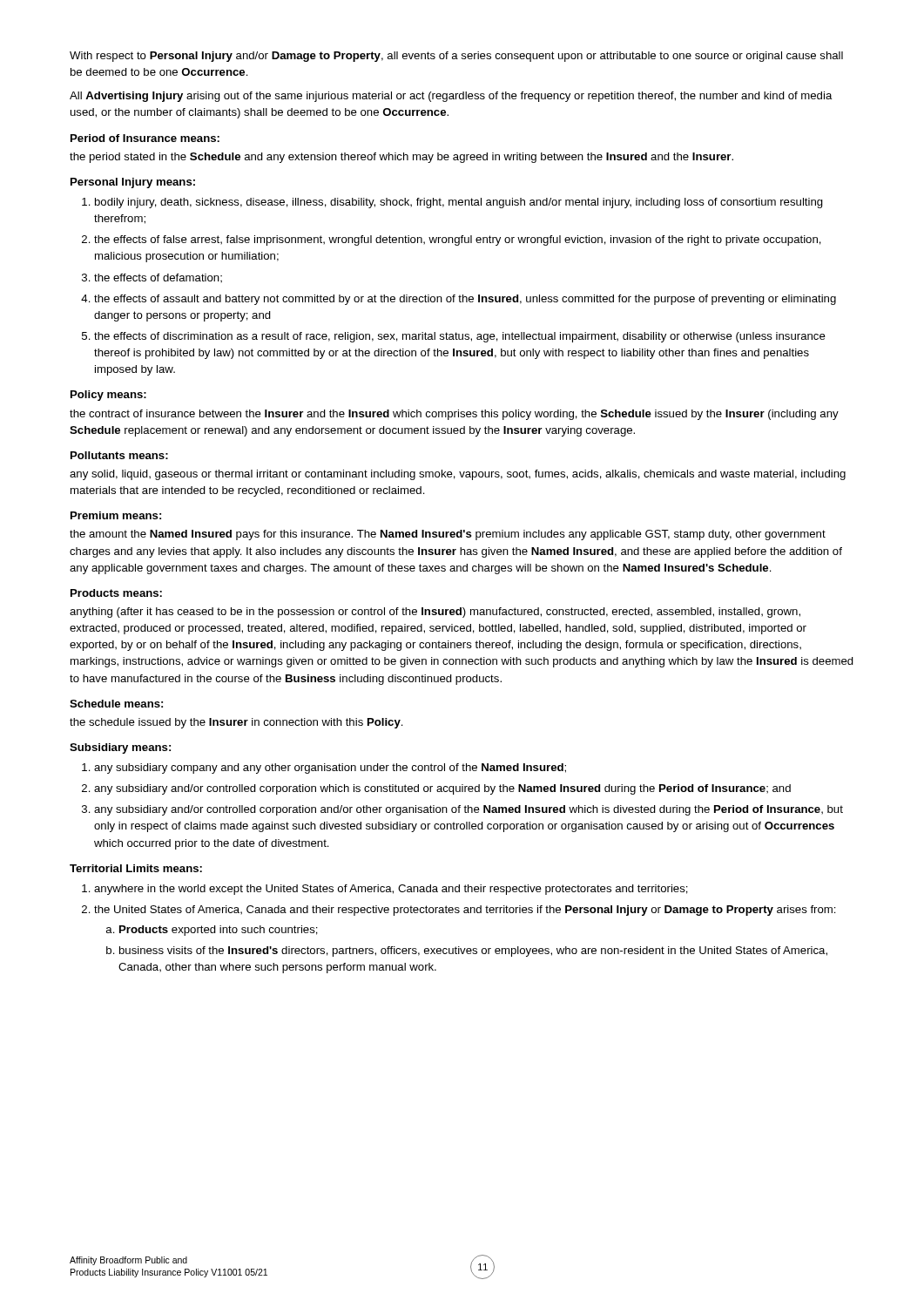Click on the list item with the text "any subsidiary and/or controlled corporation and/or"
Screen dimensions: 1307x924
click(x=468, y=826)
